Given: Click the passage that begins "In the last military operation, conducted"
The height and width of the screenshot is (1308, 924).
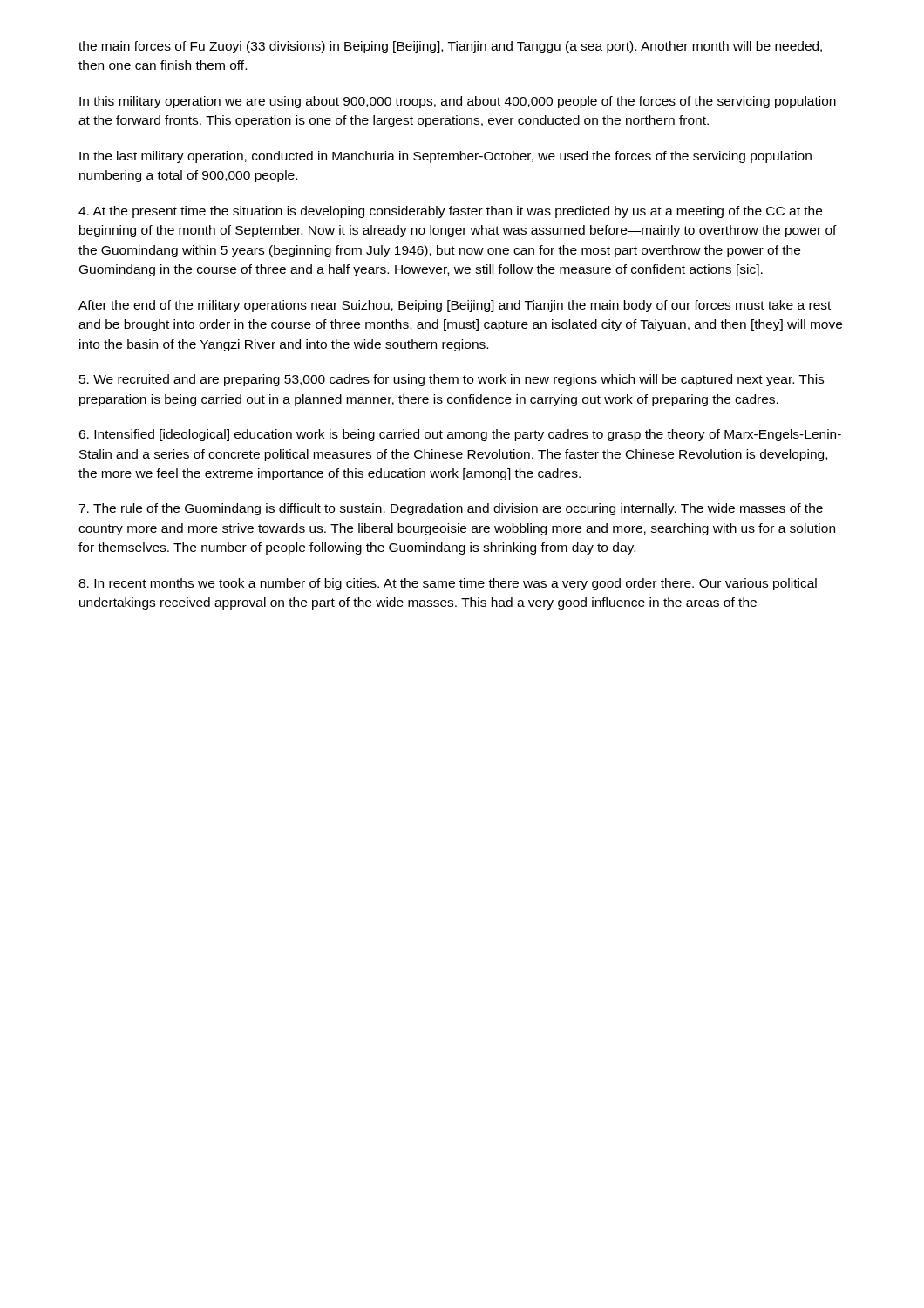Looking at the screenshot, I should point(445,165).
